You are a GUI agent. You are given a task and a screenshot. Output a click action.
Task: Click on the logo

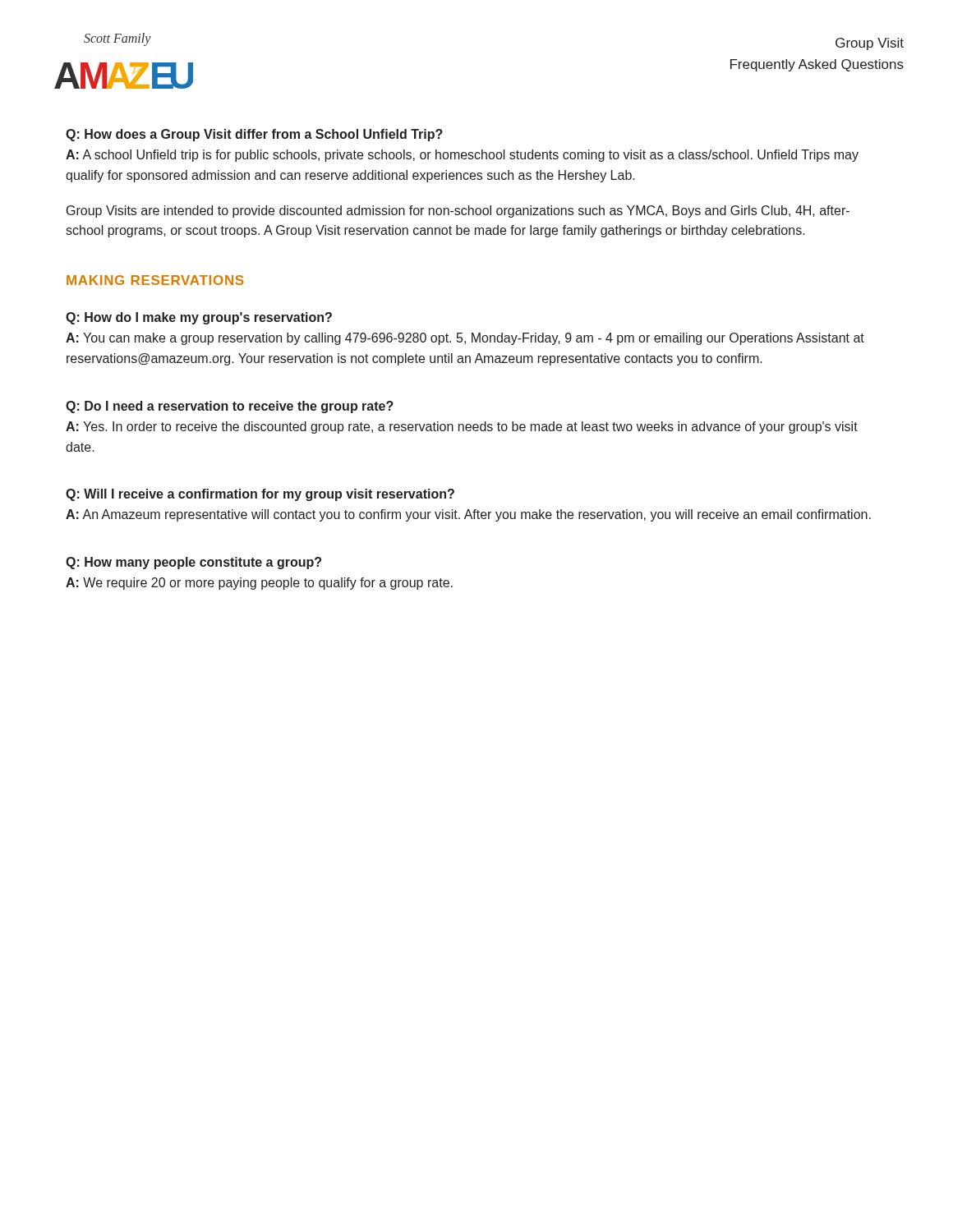(x=121, y=63)
